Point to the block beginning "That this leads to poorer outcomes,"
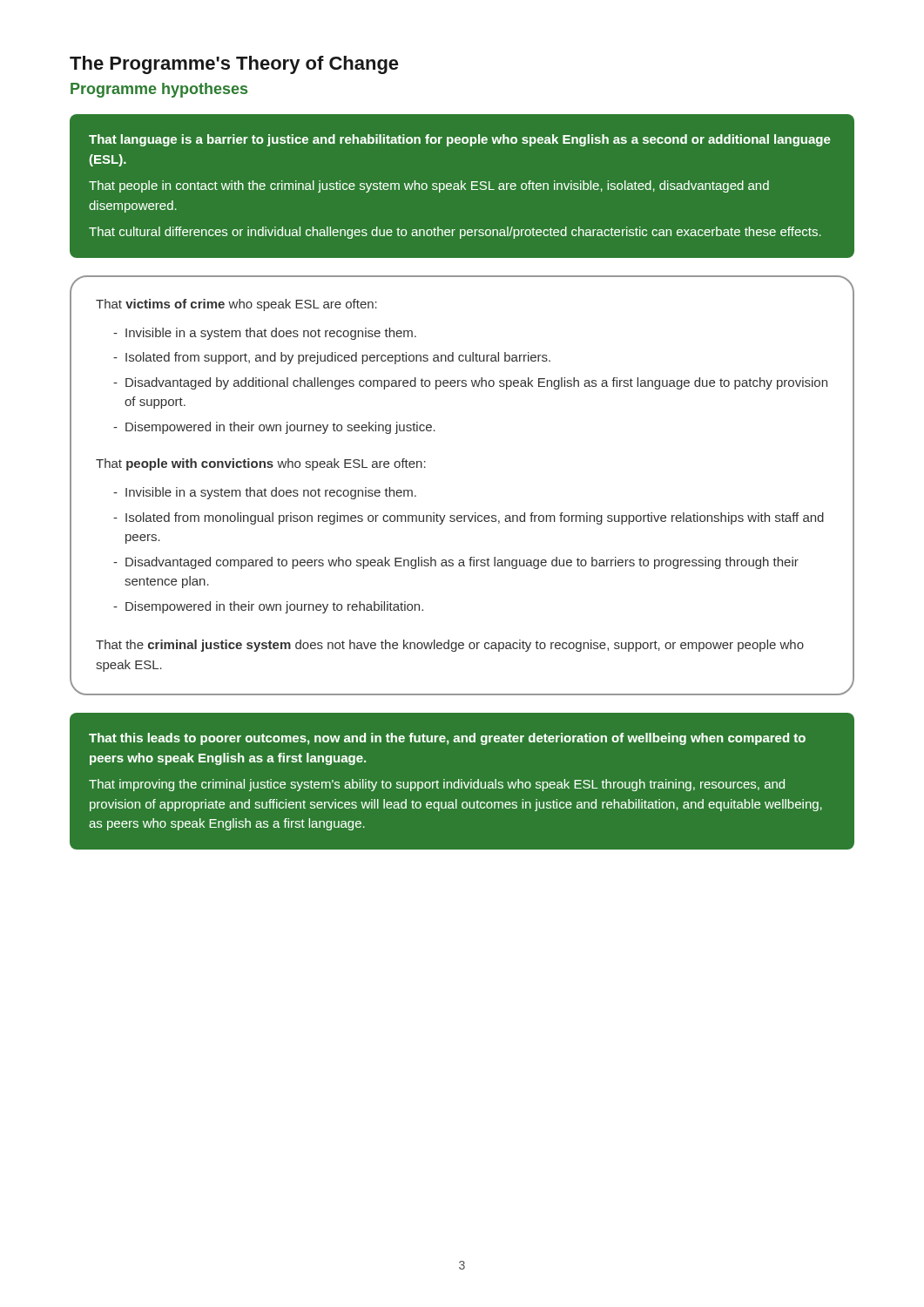 [x=462, y=781]
